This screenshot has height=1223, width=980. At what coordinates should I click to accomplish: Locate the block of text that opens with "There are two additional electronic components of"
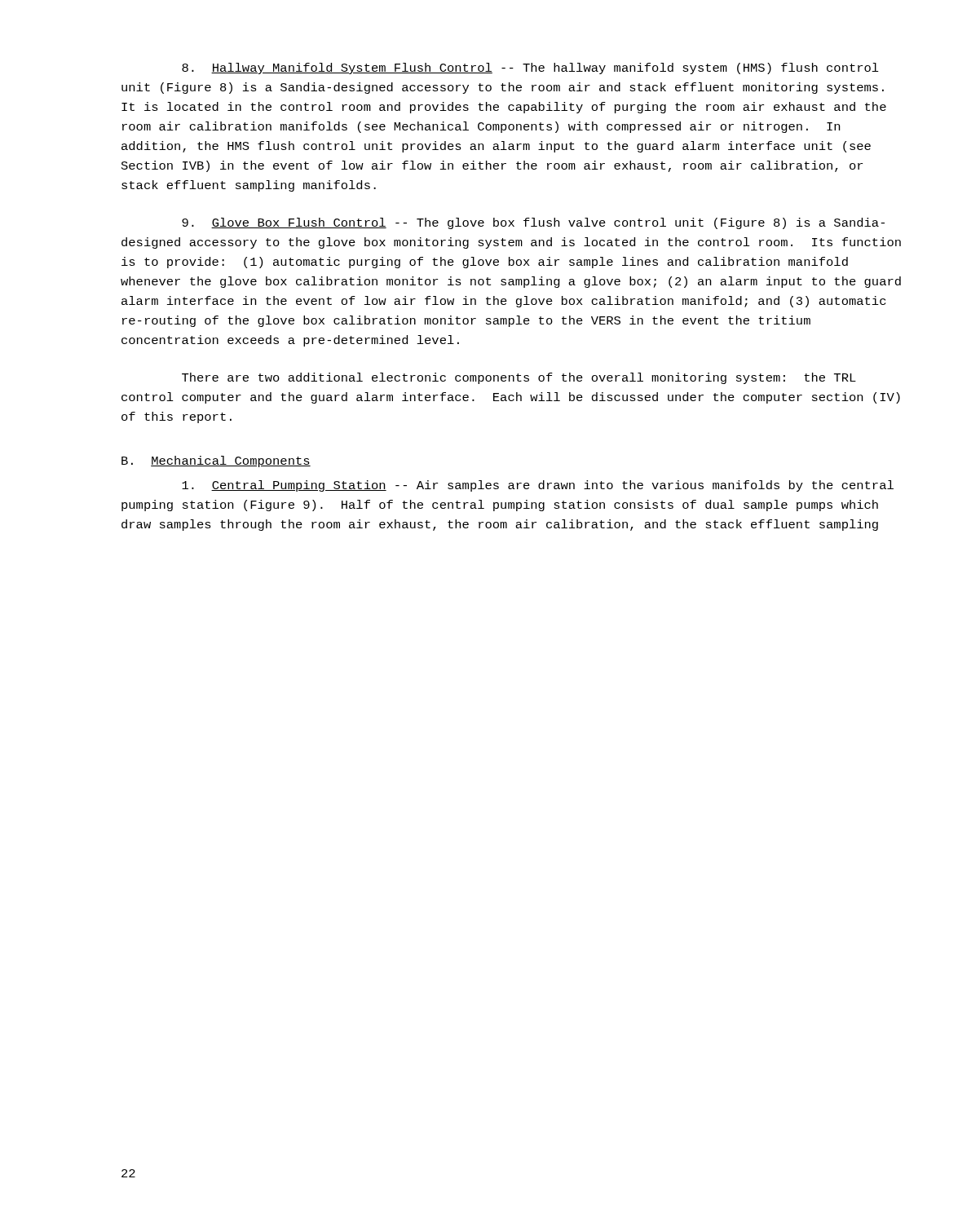[511, 398]
